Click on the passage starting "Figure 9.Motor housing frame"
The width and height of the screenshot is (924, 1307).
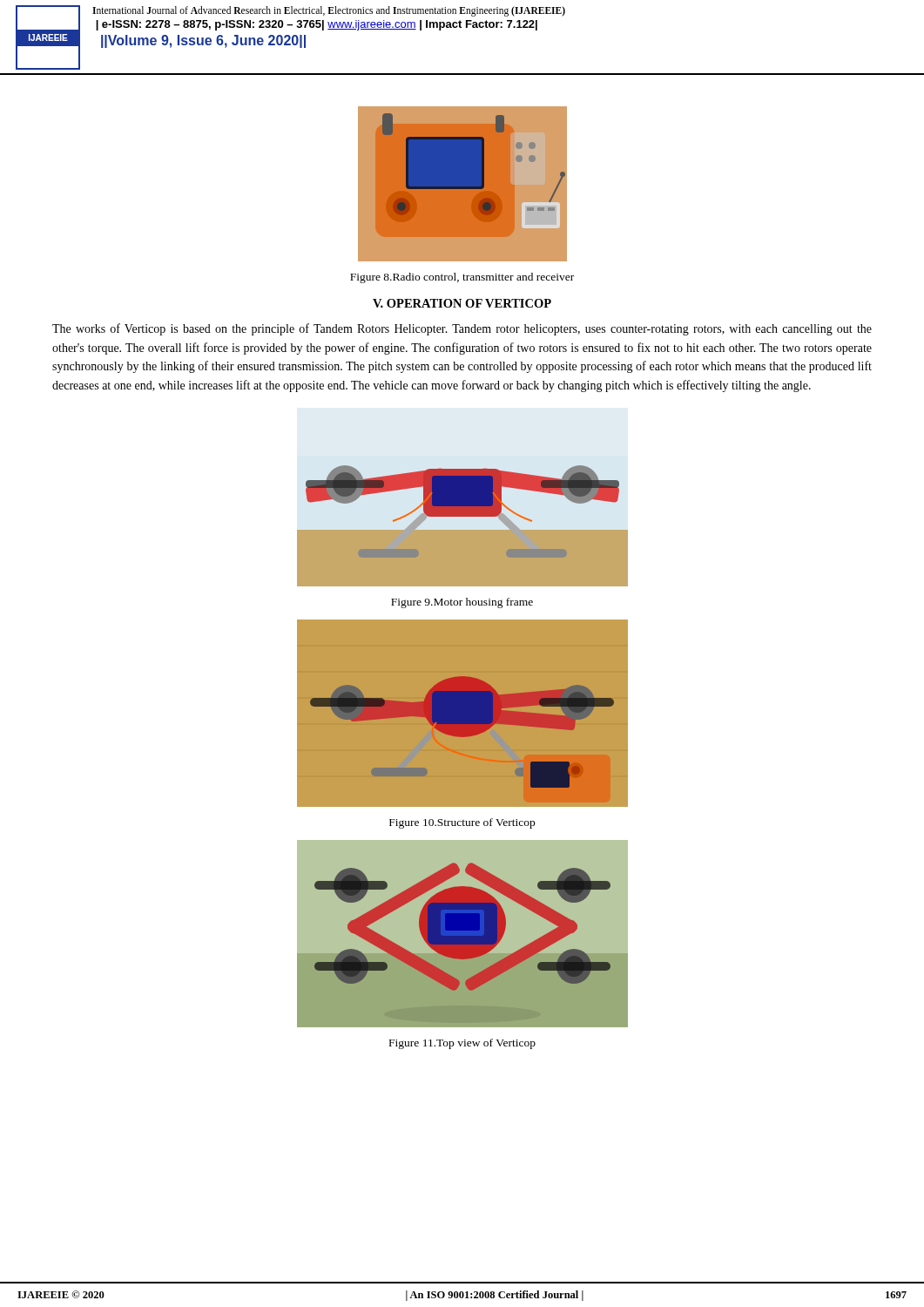tap(462, 601)
